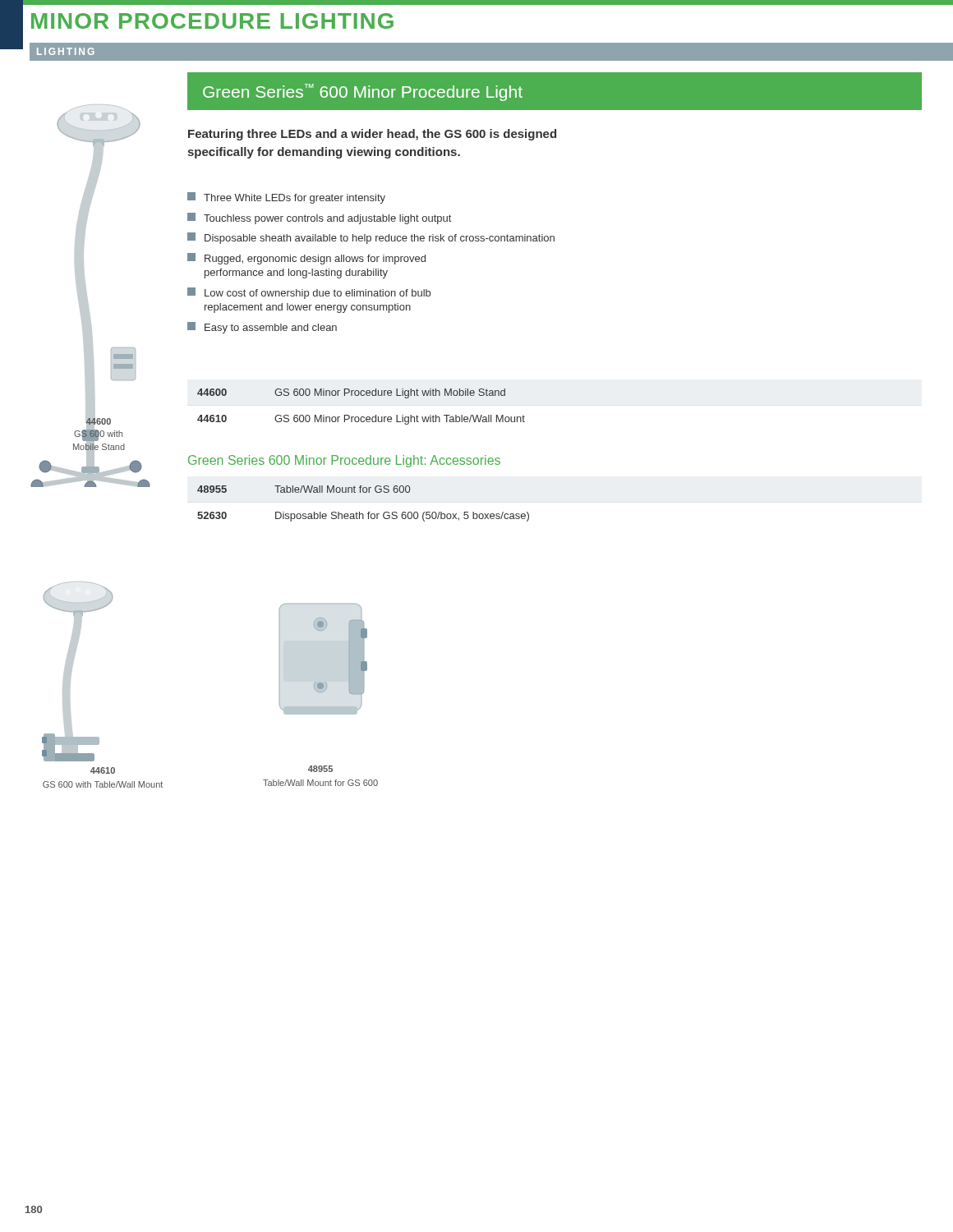953x1232 pixels.
Task: Click on the list item that says "Disposable sheath available to help reduce the risk"
Action: (x=371, y=238)
